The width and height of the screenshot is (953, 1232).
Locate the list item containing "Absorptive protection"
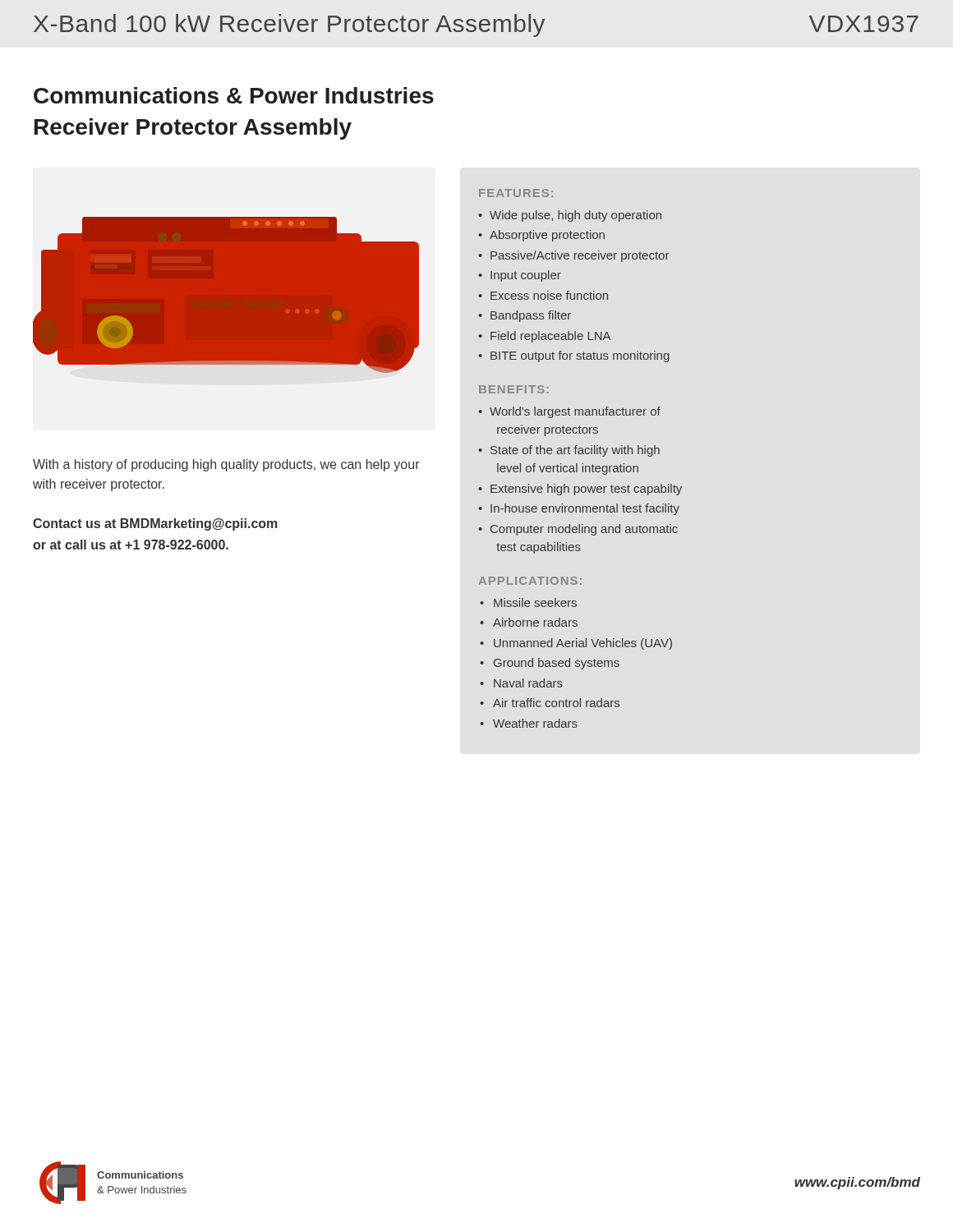(x=548, y=235)
